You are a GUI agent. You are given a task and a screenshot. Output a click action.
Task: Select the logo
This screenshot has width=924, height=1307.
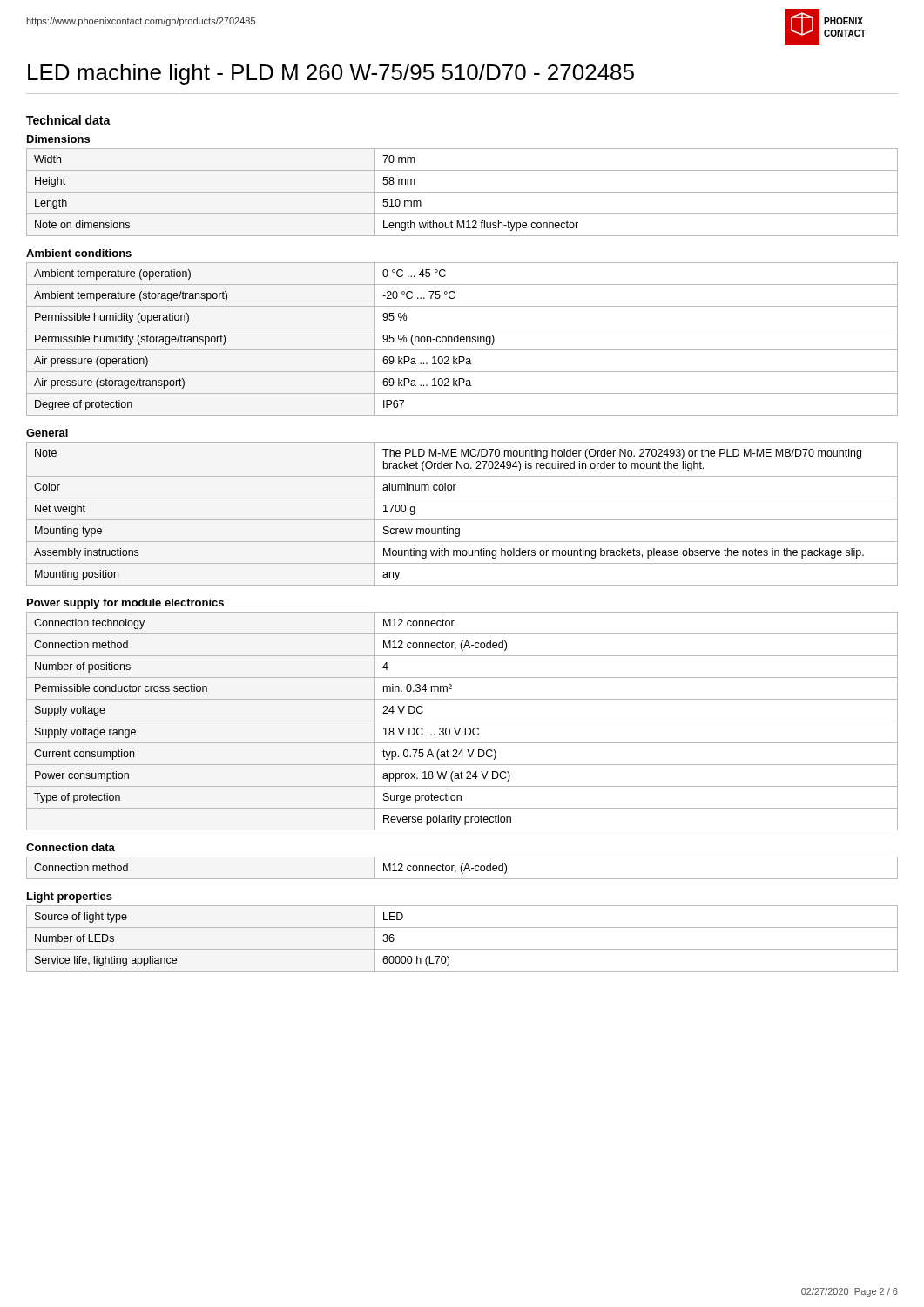pyautogui.click(x=841, y=28)
